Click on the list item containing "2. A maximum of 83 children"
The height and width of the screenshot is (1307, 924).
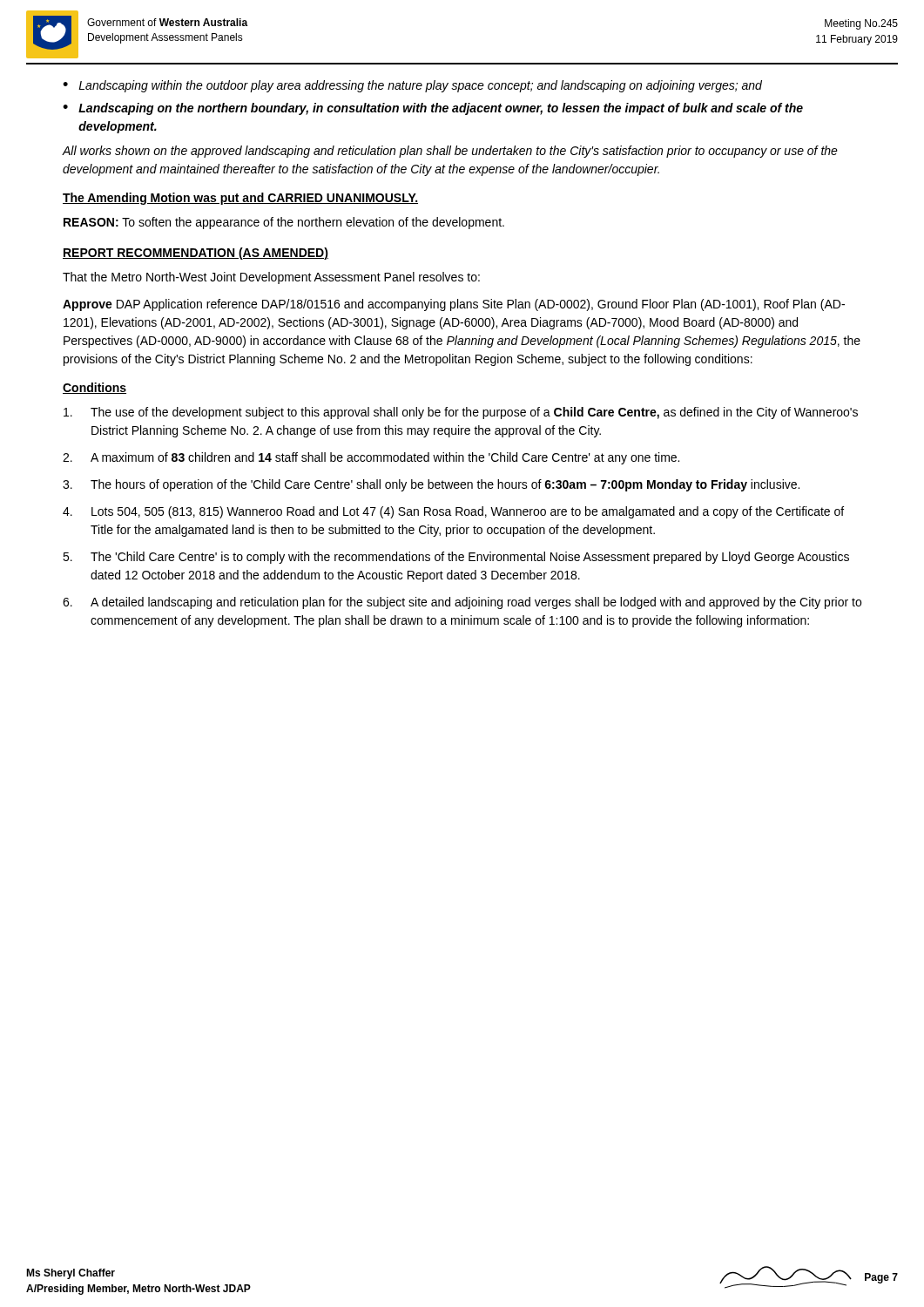[x=372, y=458]
